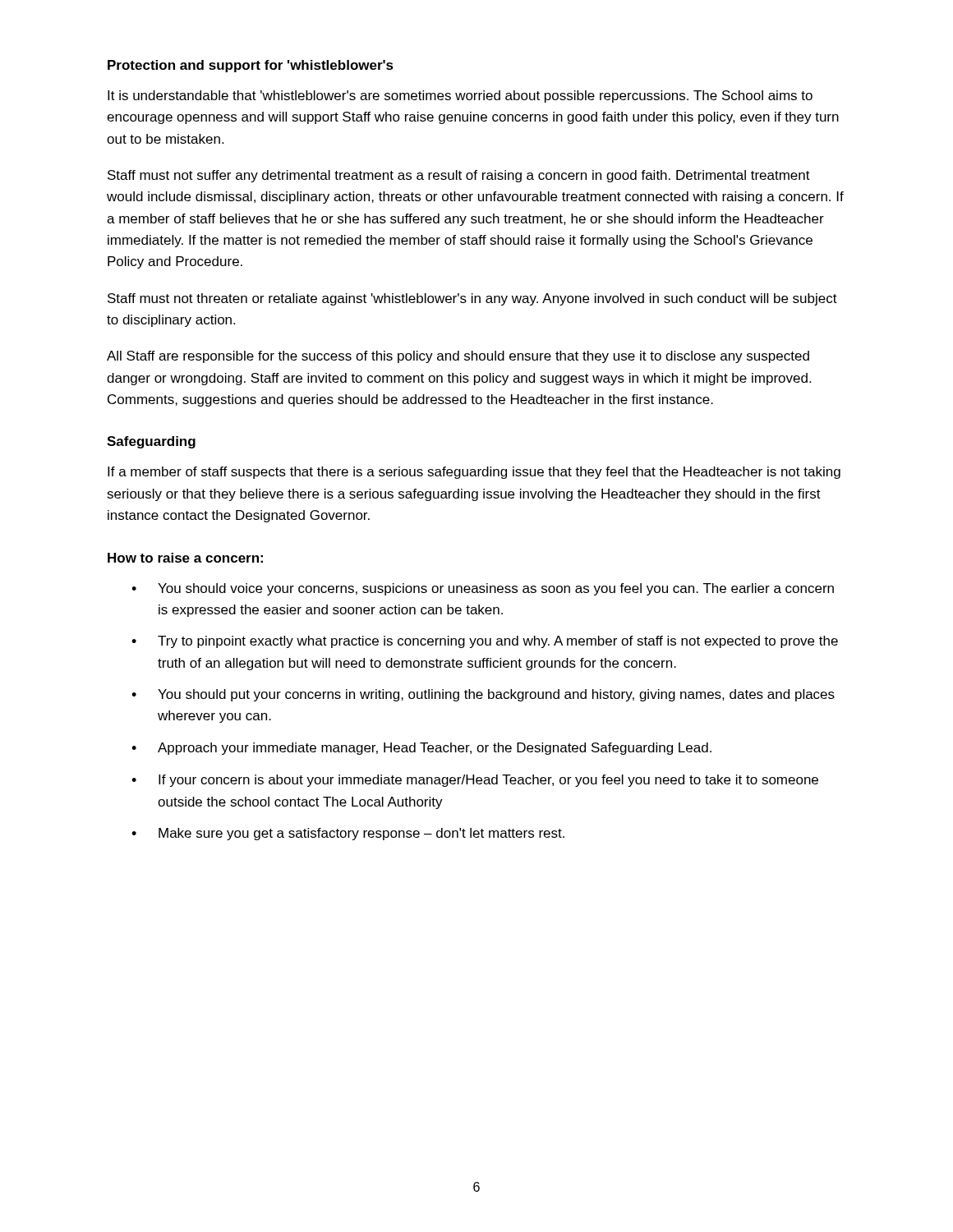Click on the text block starting "• You should voice"
953x1232 pixels.
click(489, 599)
